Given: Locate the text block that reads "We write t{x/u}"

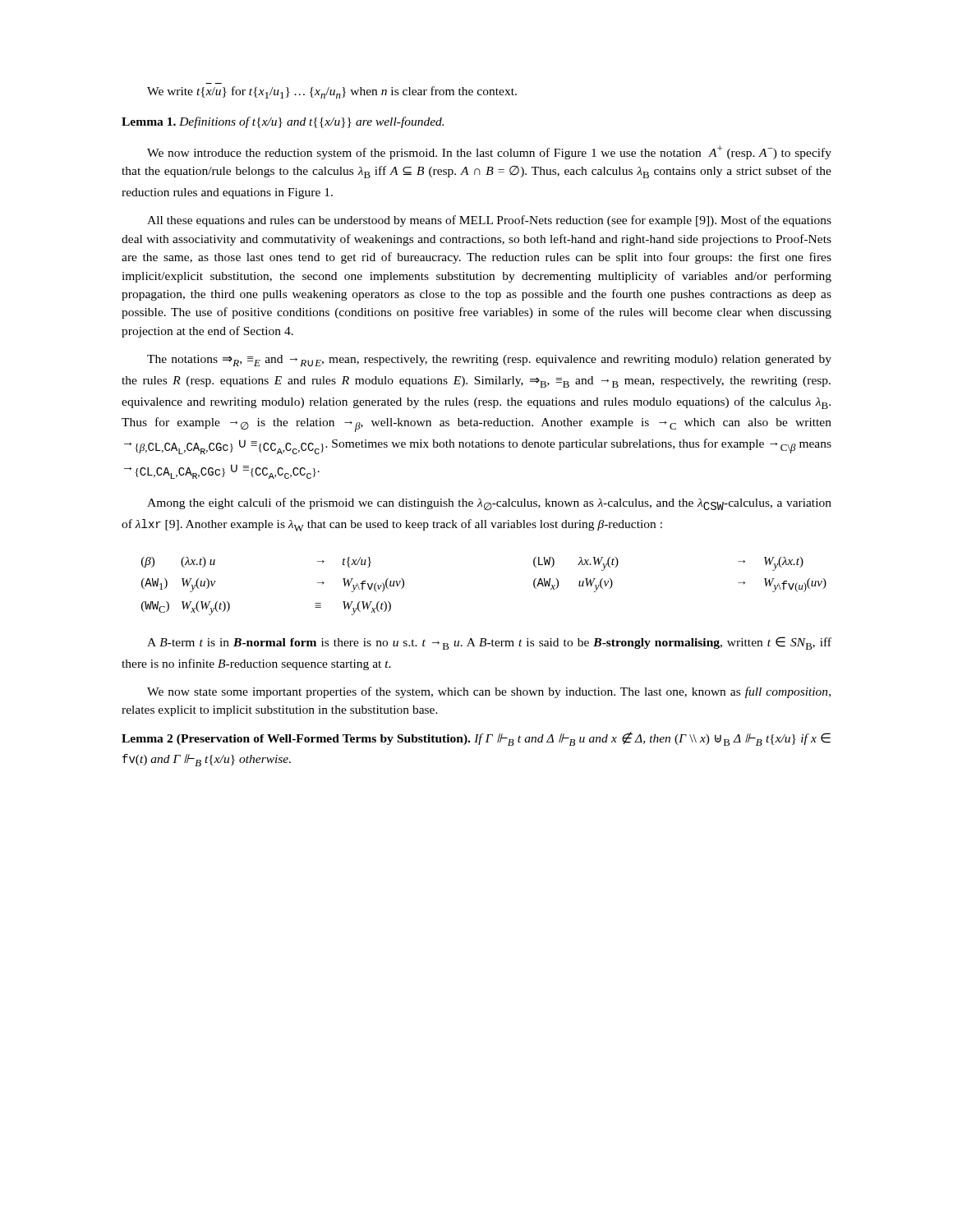Looking at the screenshot, I should pos(332,92).
